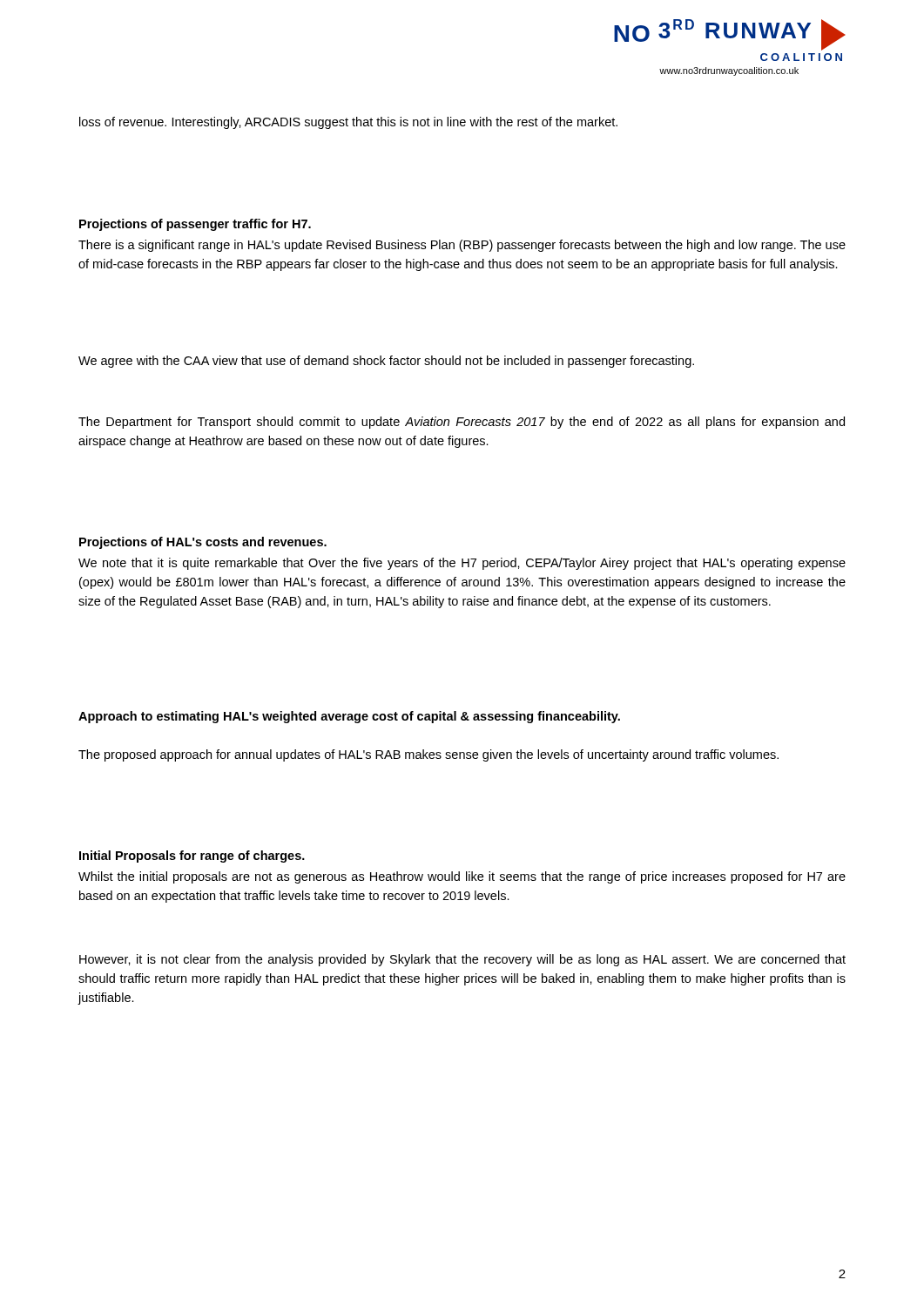Image resolution: width=924 pixels, height=1307 pixels.
Task: Locate the text block containing "We agree with"
Action: [462, 360]
